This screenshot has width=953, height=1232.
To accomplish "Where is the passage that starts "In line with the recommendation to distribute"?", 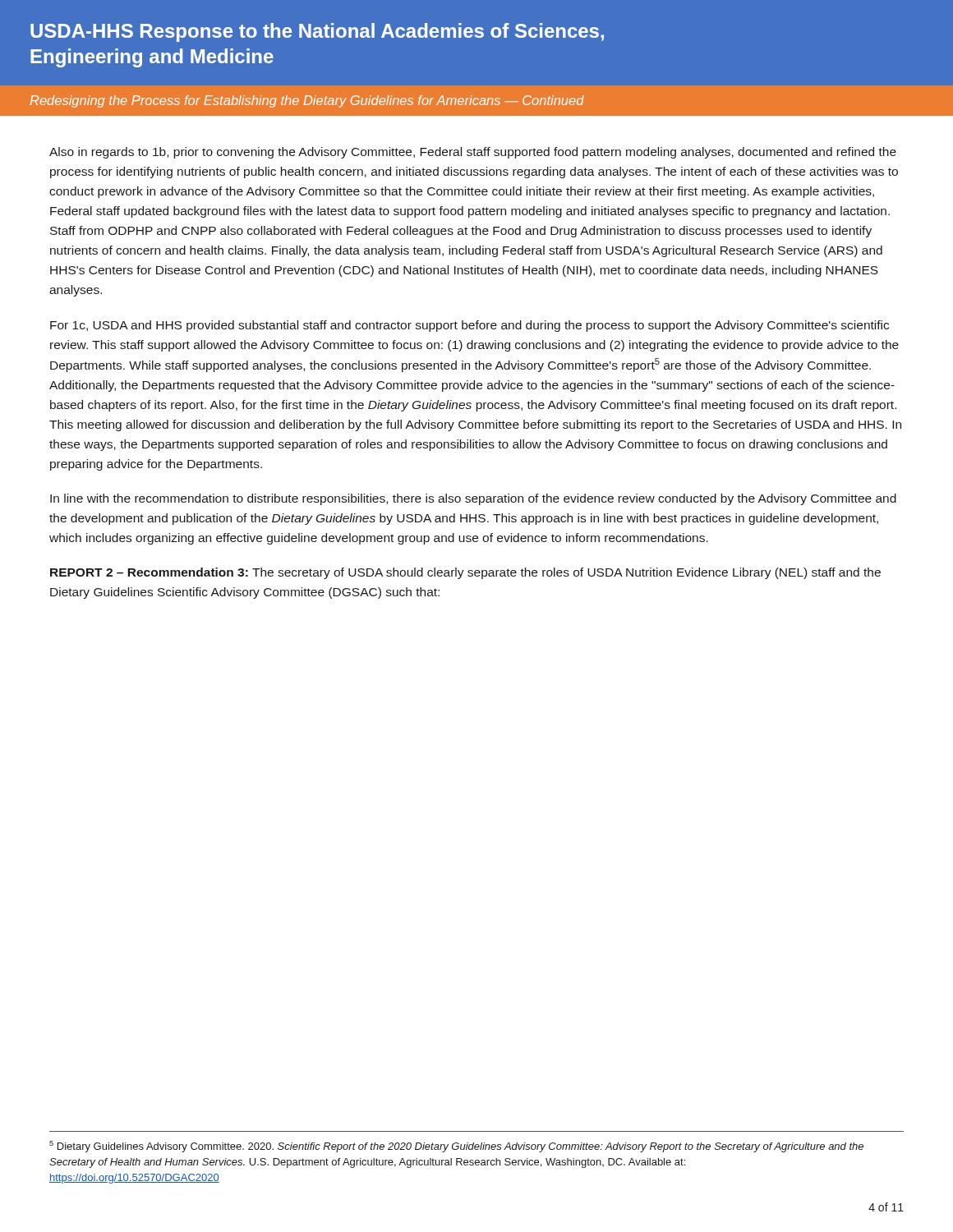I will 476,518.
